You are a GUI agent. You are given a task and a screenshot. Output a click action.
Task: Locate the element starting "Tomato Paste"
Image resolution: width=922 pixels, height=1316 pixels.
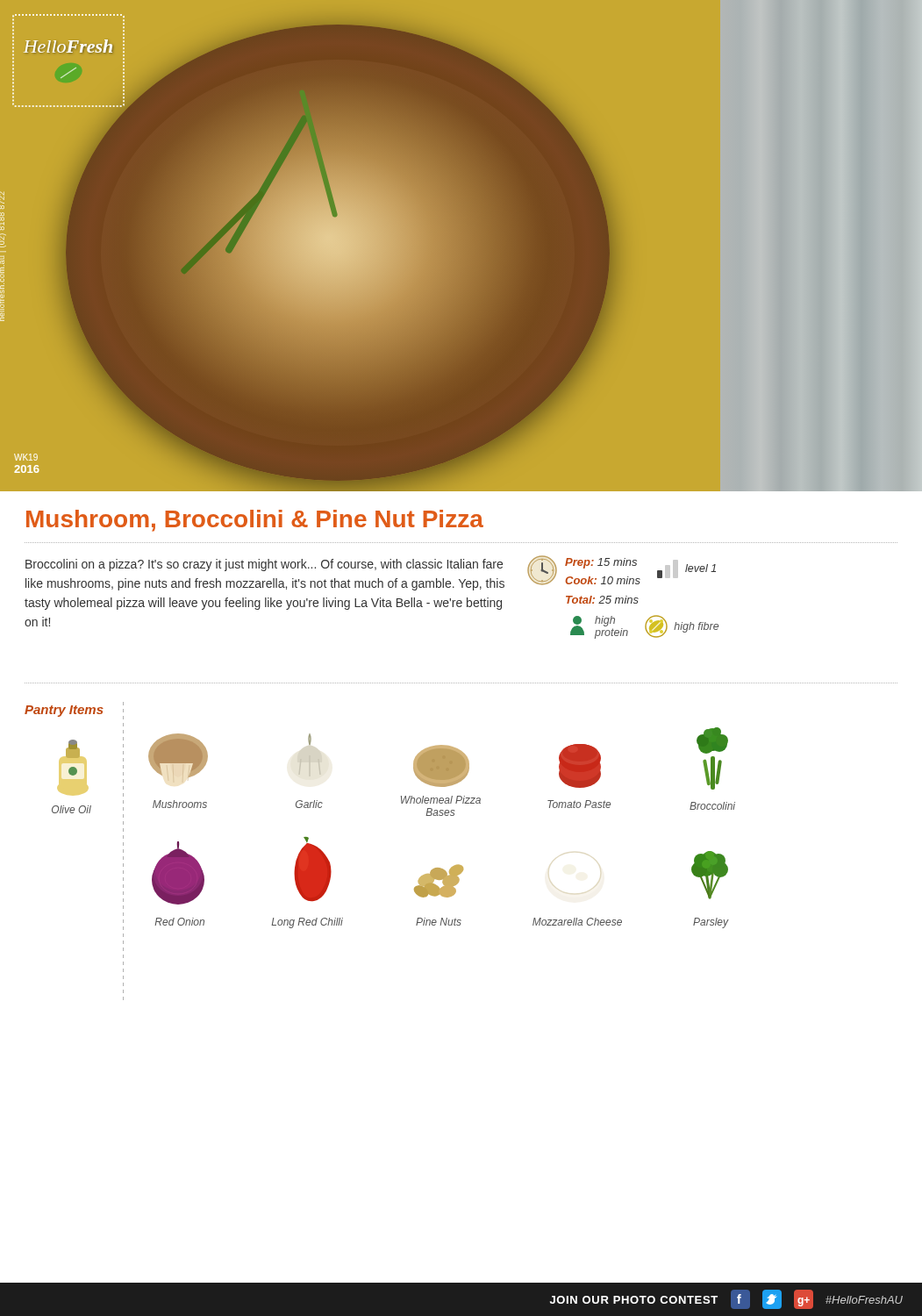click(x=579, y=805)
